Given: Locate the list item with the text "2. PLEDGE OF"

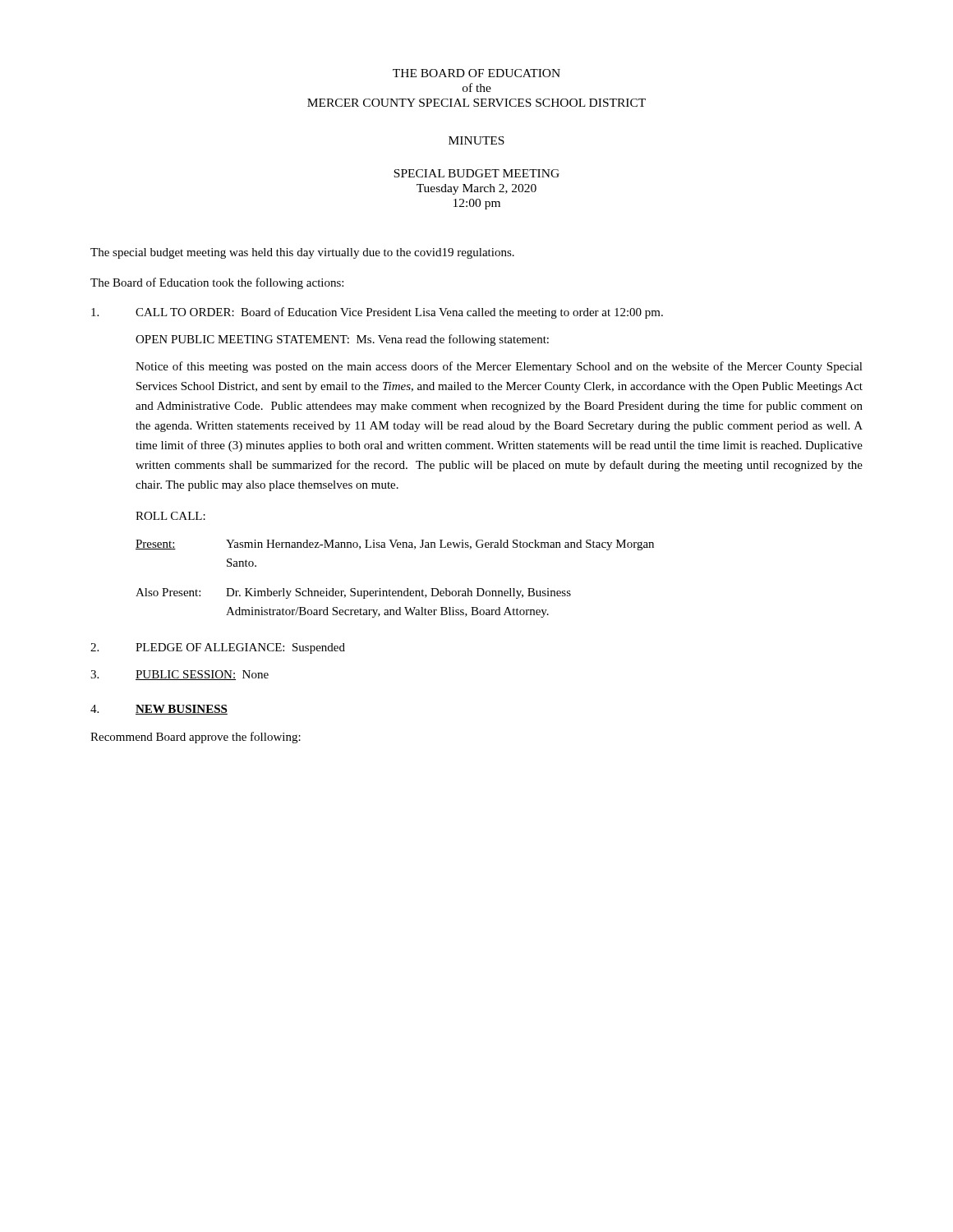Looking at the screenshot, I should coord(218,648).
